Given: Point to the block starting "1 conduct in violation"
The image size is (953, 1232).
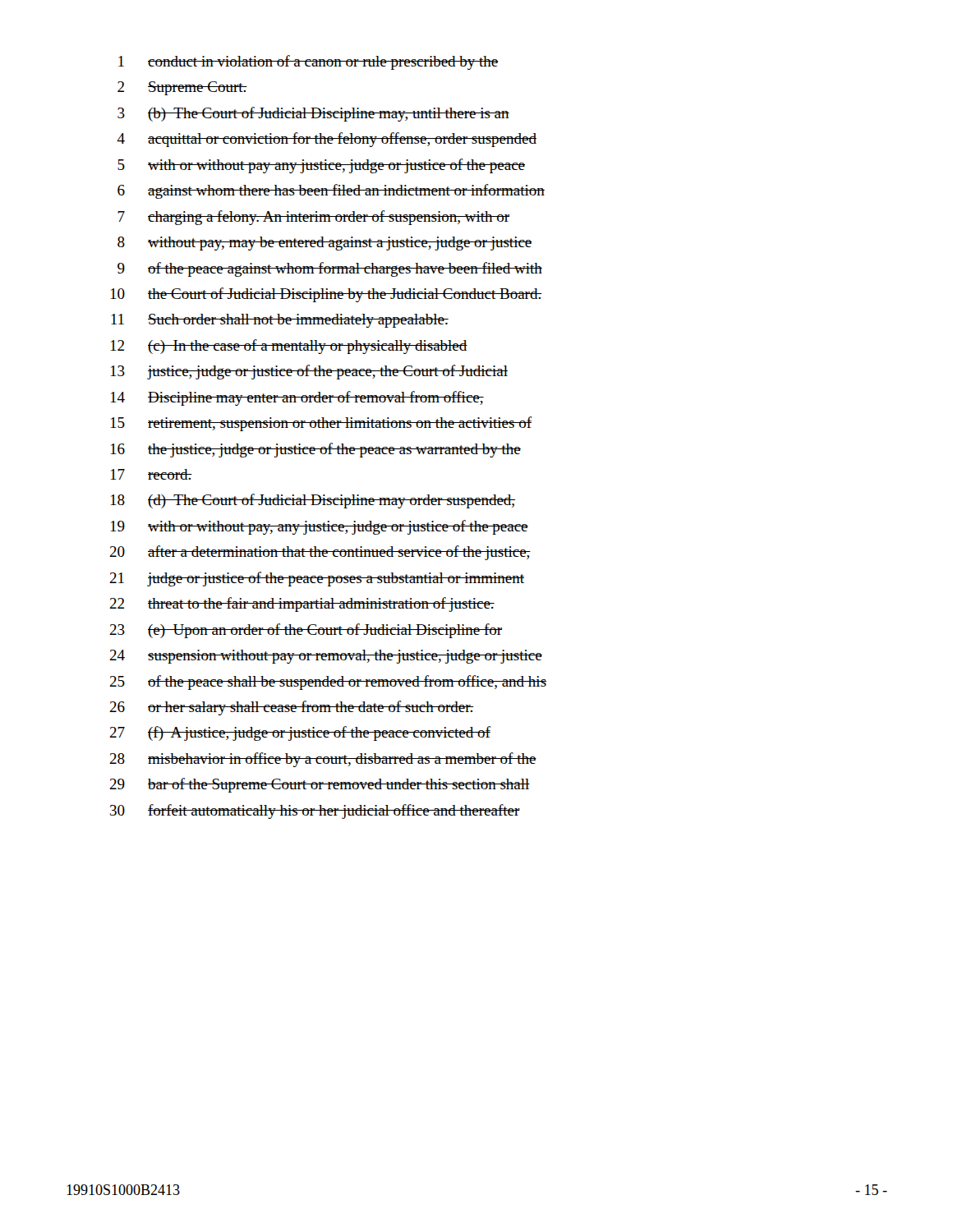Looking at the screenshot, I should (x=485, y=61).
